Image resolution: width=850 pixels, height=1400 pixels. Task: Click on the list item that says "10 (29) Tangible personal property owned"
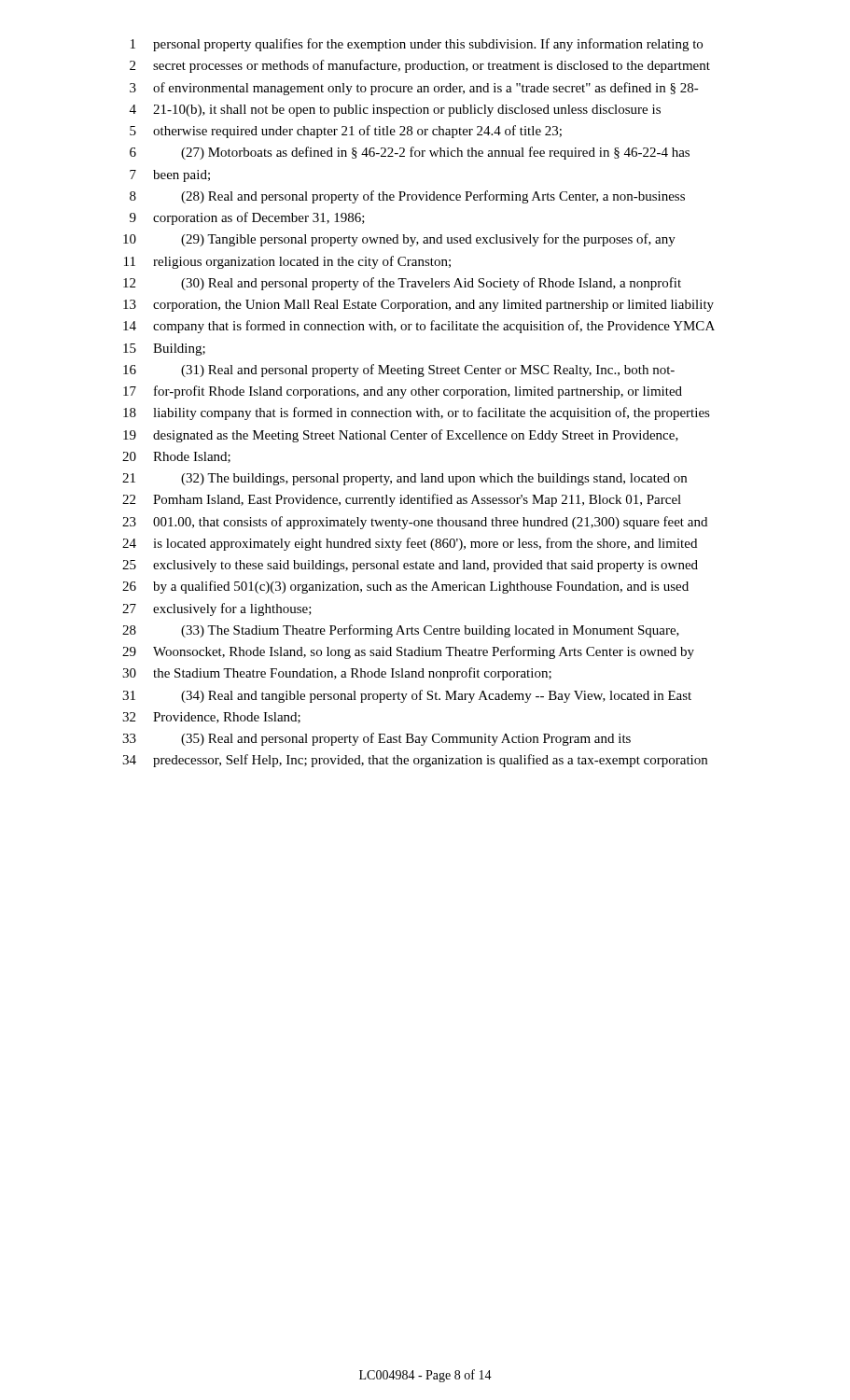[x=442, y=240]
